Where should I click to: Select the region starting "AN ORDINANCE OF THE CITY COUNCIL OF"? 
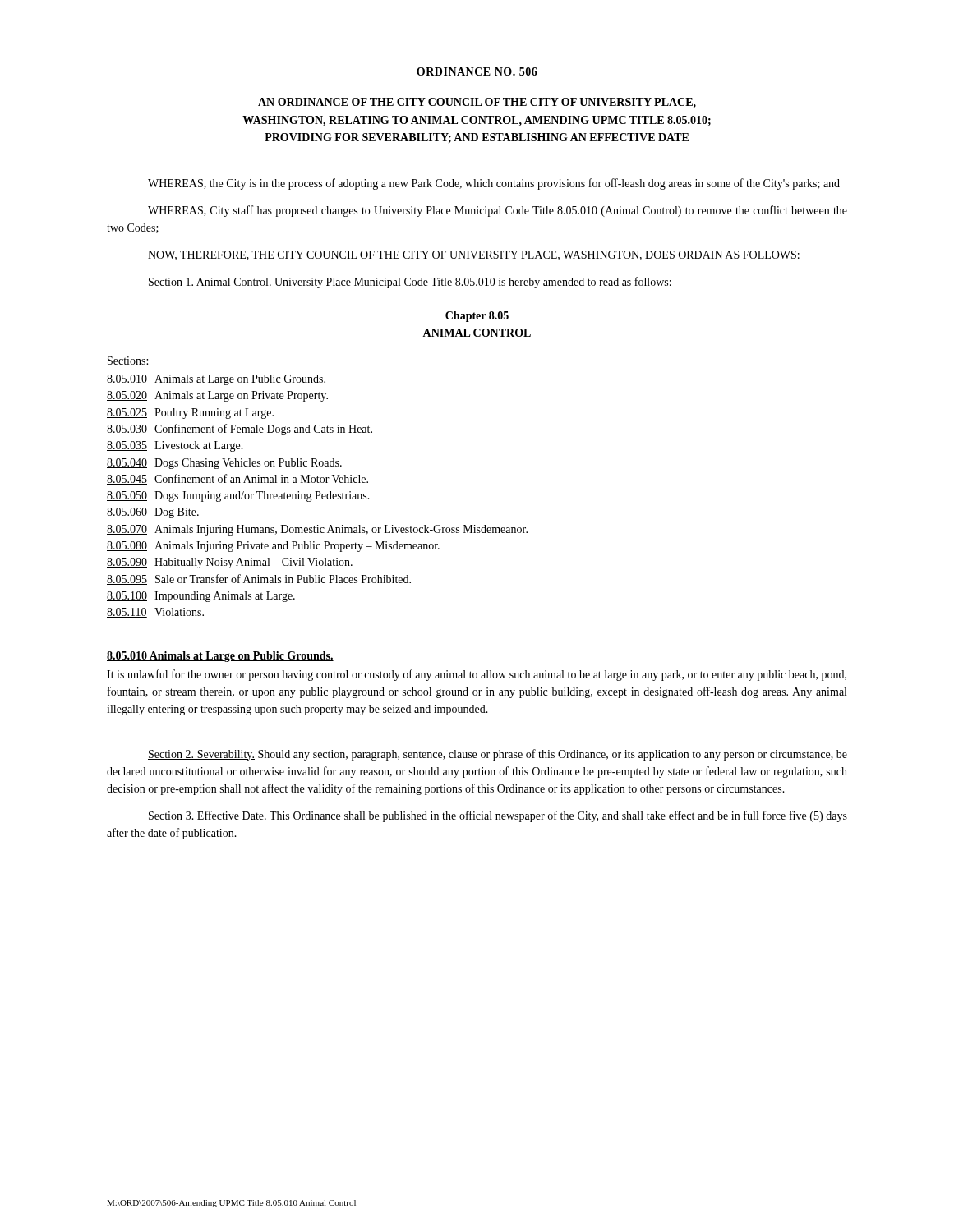tap(477, 120)
